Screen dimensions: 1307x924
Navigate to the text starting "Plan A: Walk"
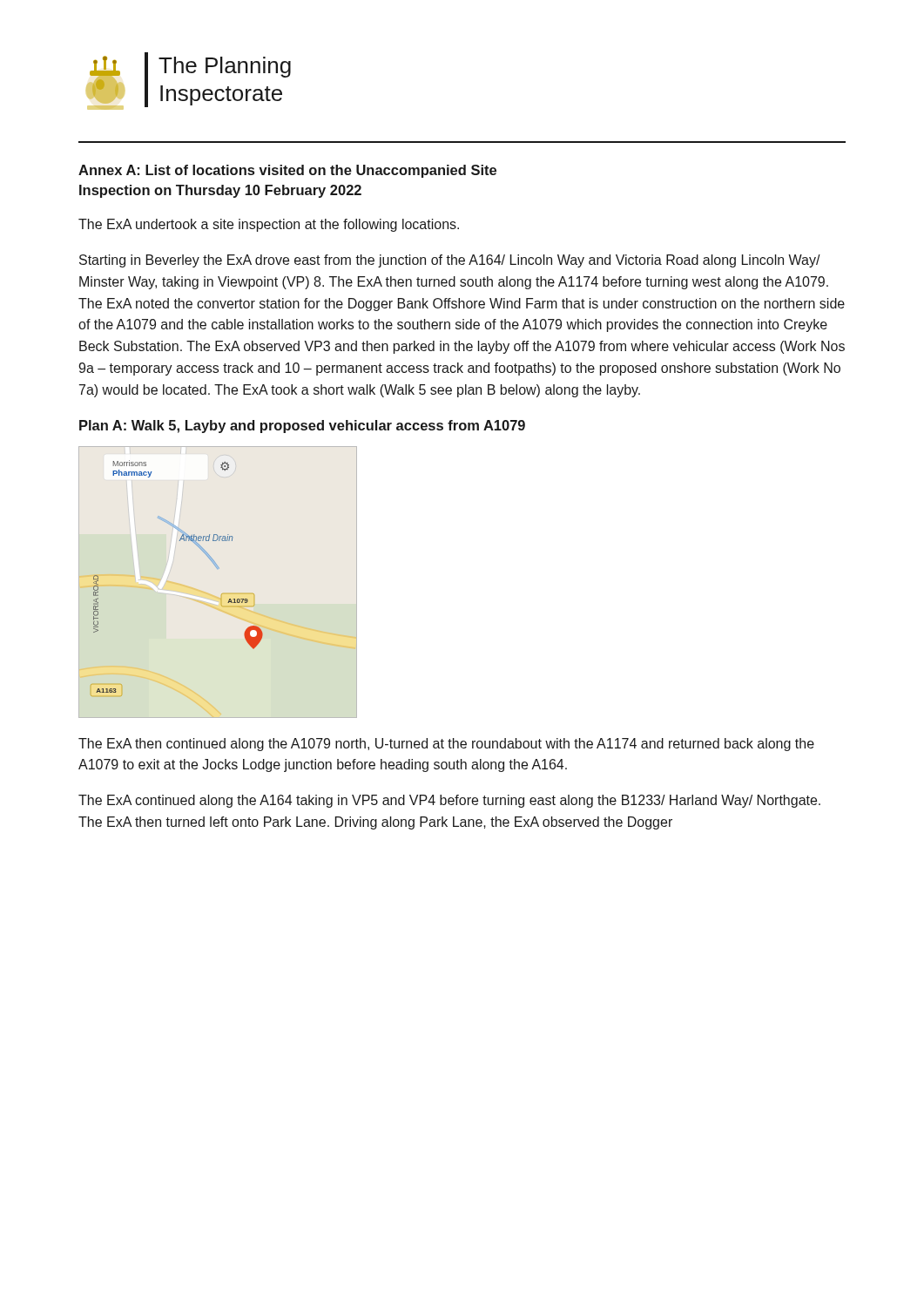[302, 425]
